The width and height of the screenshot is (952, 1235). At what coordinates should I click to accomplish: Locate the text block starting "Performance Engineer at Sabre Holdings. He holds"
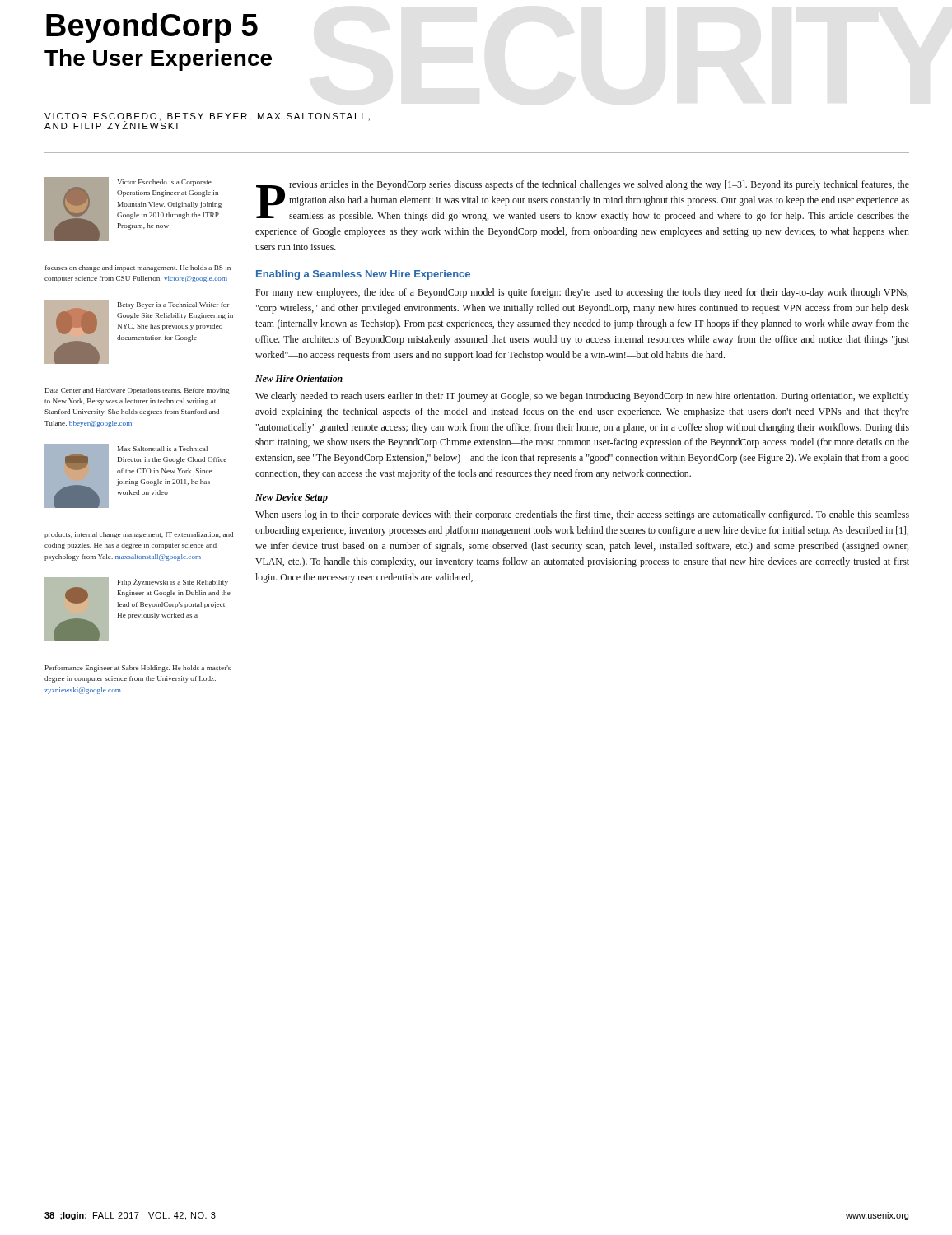[x=138, y=679]
